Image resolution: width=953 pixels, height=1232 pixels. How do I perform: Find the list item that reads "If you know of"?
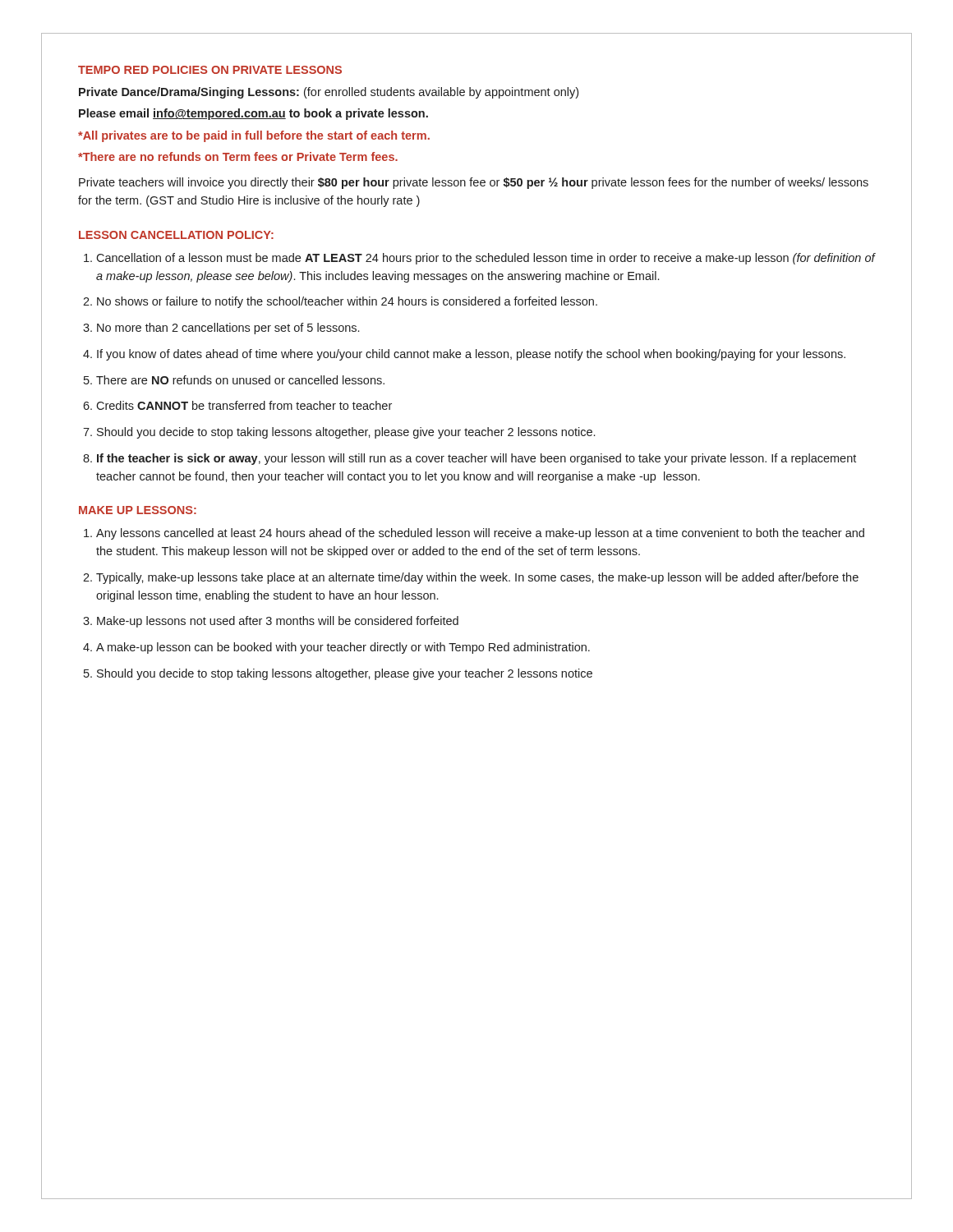[471, 354]
